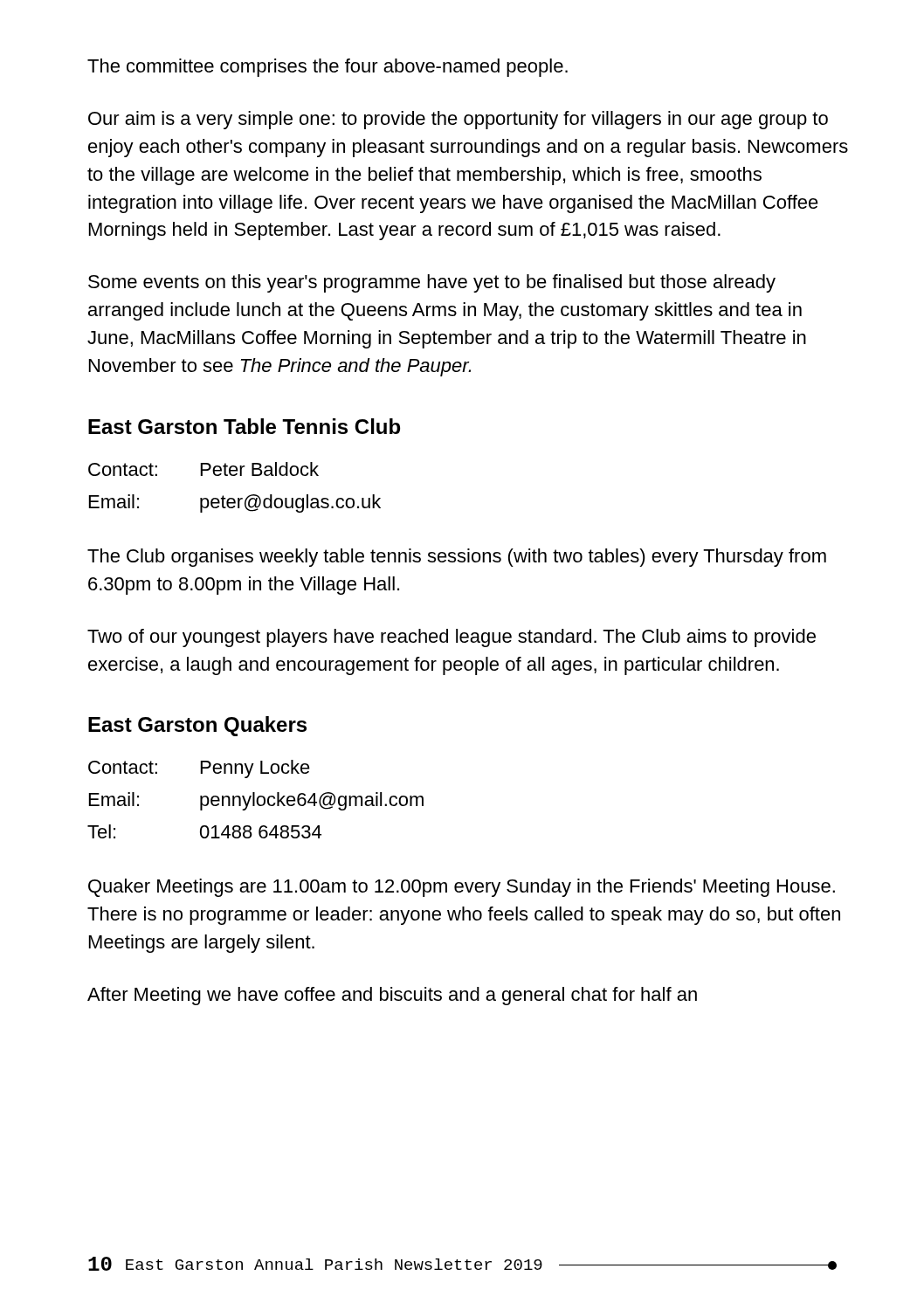Navigate to the element starting "After Meeting we have"
The image size is (924, 1310).
point(393,994)
